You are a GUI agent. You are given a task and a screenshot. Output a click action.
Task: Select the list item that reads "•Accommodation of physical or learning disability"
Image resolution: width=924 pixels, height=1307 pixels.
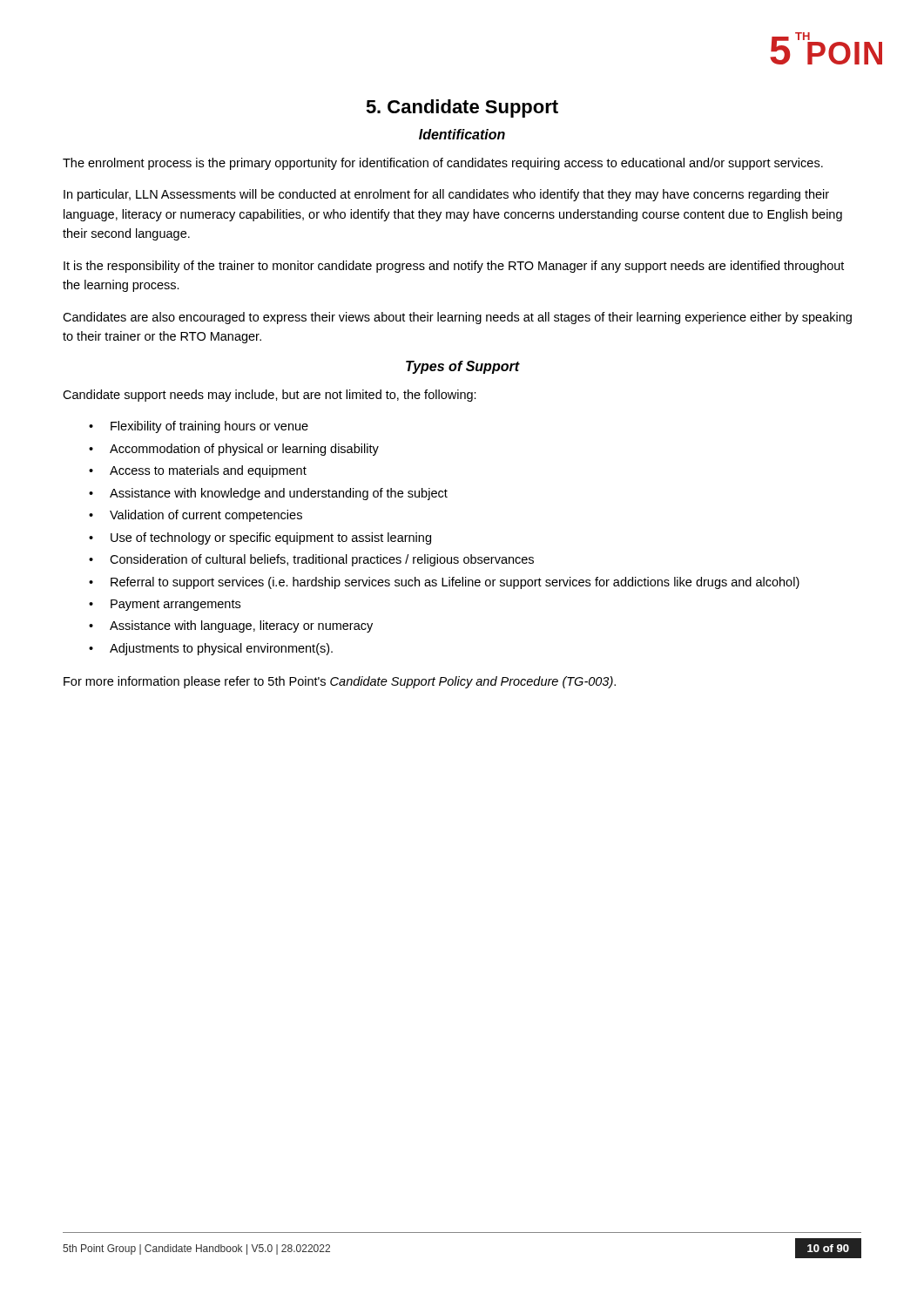click(x=234, y=449)
